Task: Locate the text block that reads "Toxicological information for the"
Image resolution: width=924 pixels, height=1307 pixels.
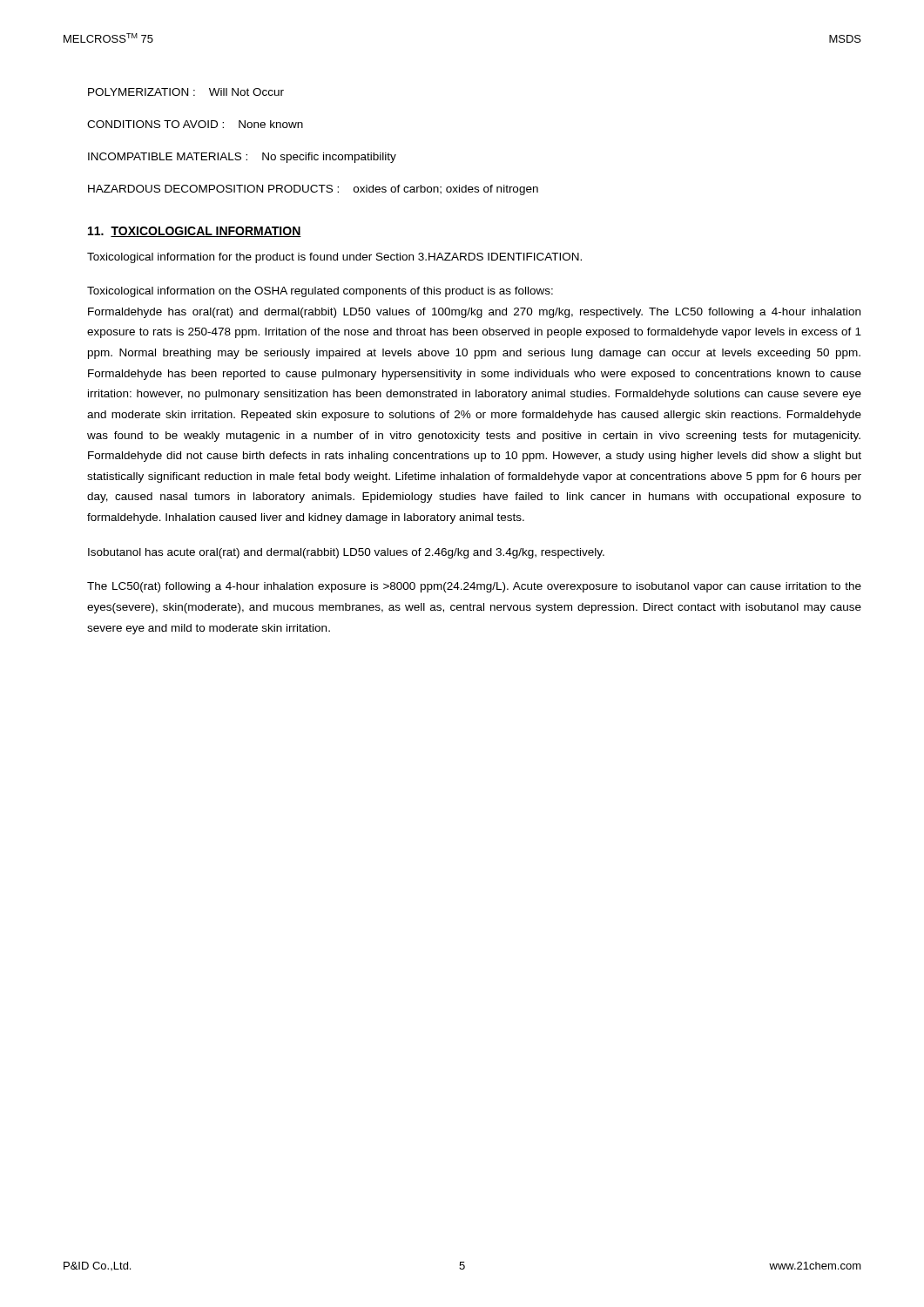Action: click(335, 256)
